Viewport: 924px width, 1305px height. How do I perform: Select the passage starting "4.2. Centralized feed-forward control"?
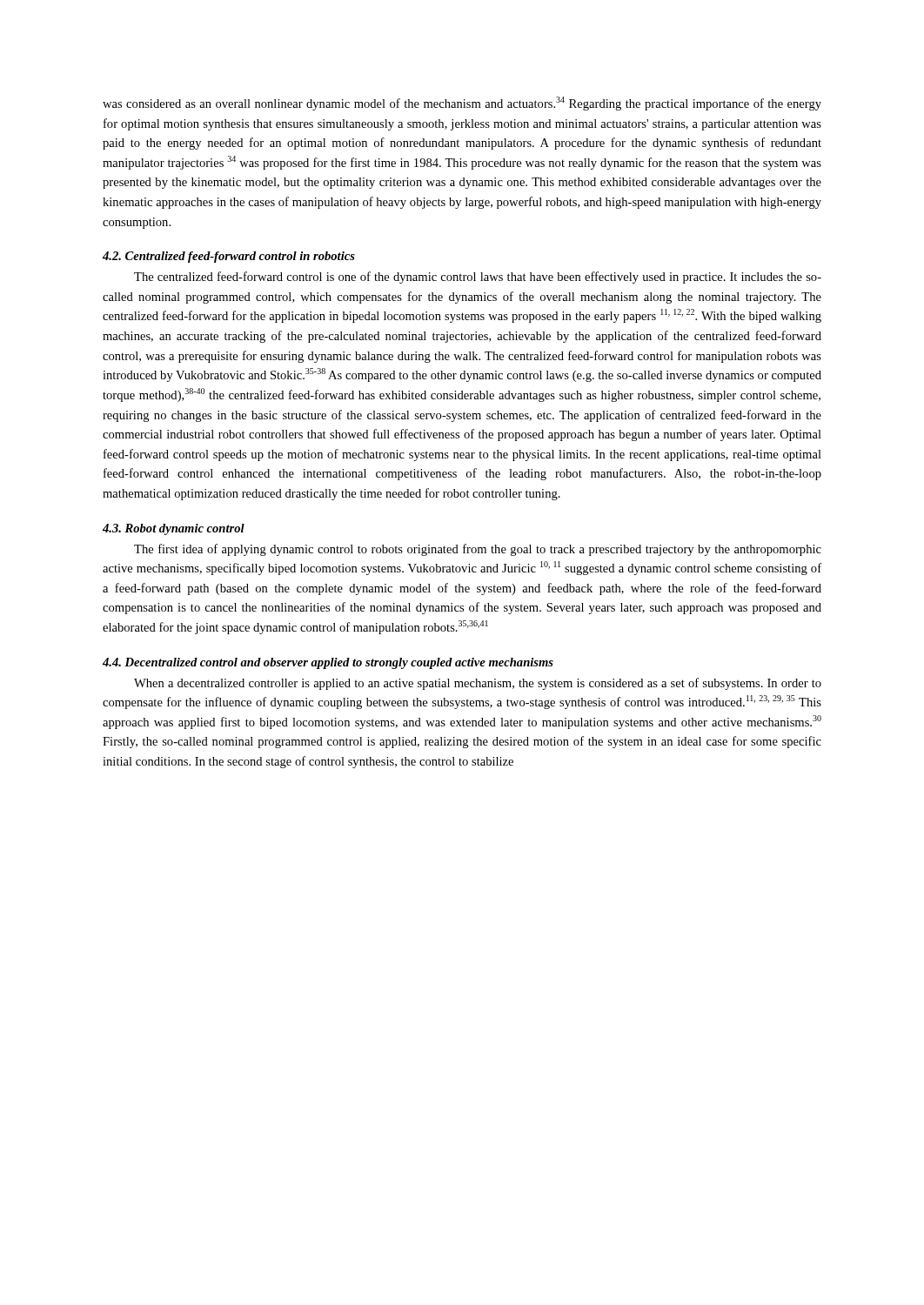click(x=229, y=256)
